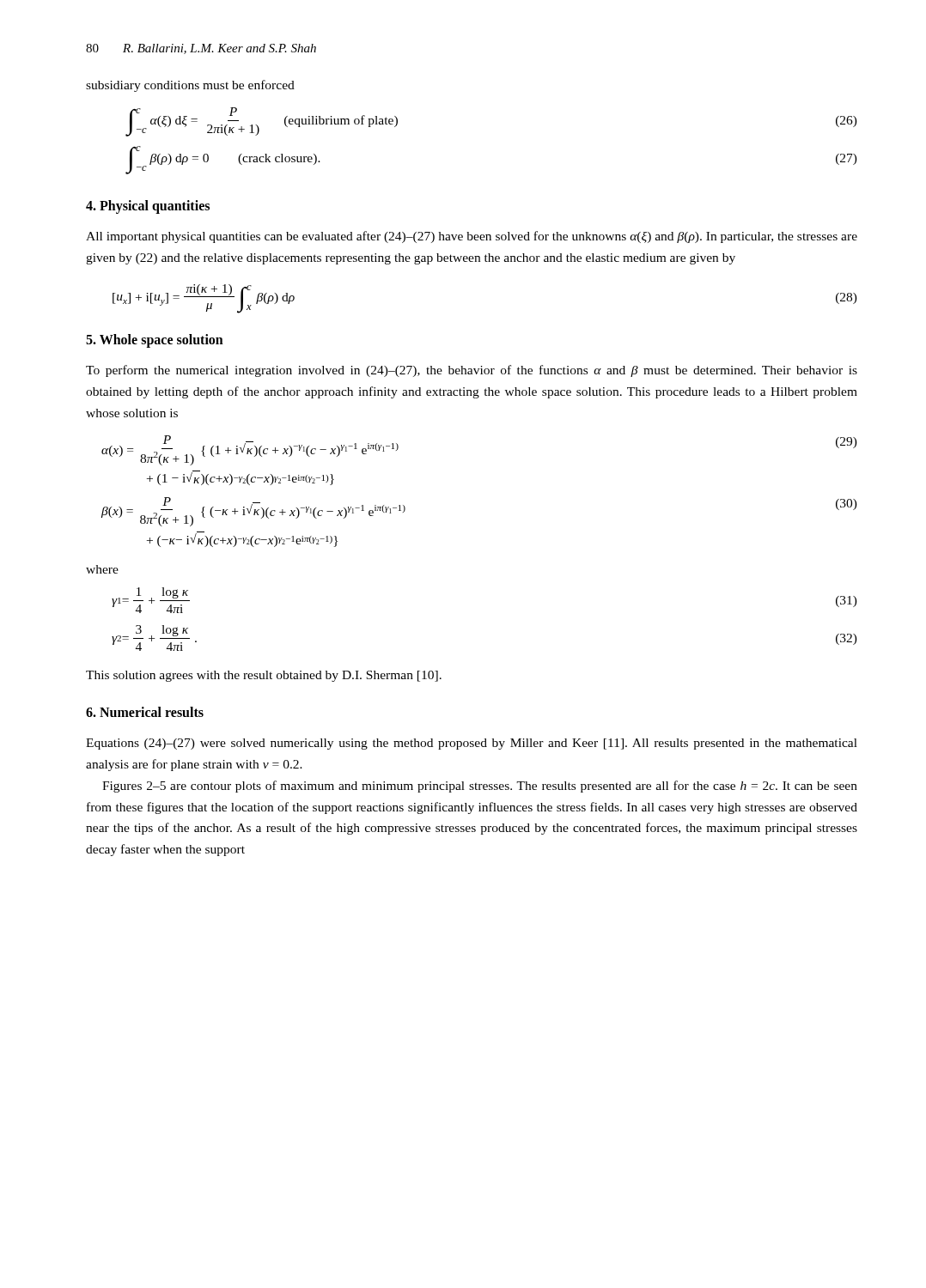
Task: Where is the formula that starts "α(x) = P 8π2(κ"?
Action: point(244,450)
